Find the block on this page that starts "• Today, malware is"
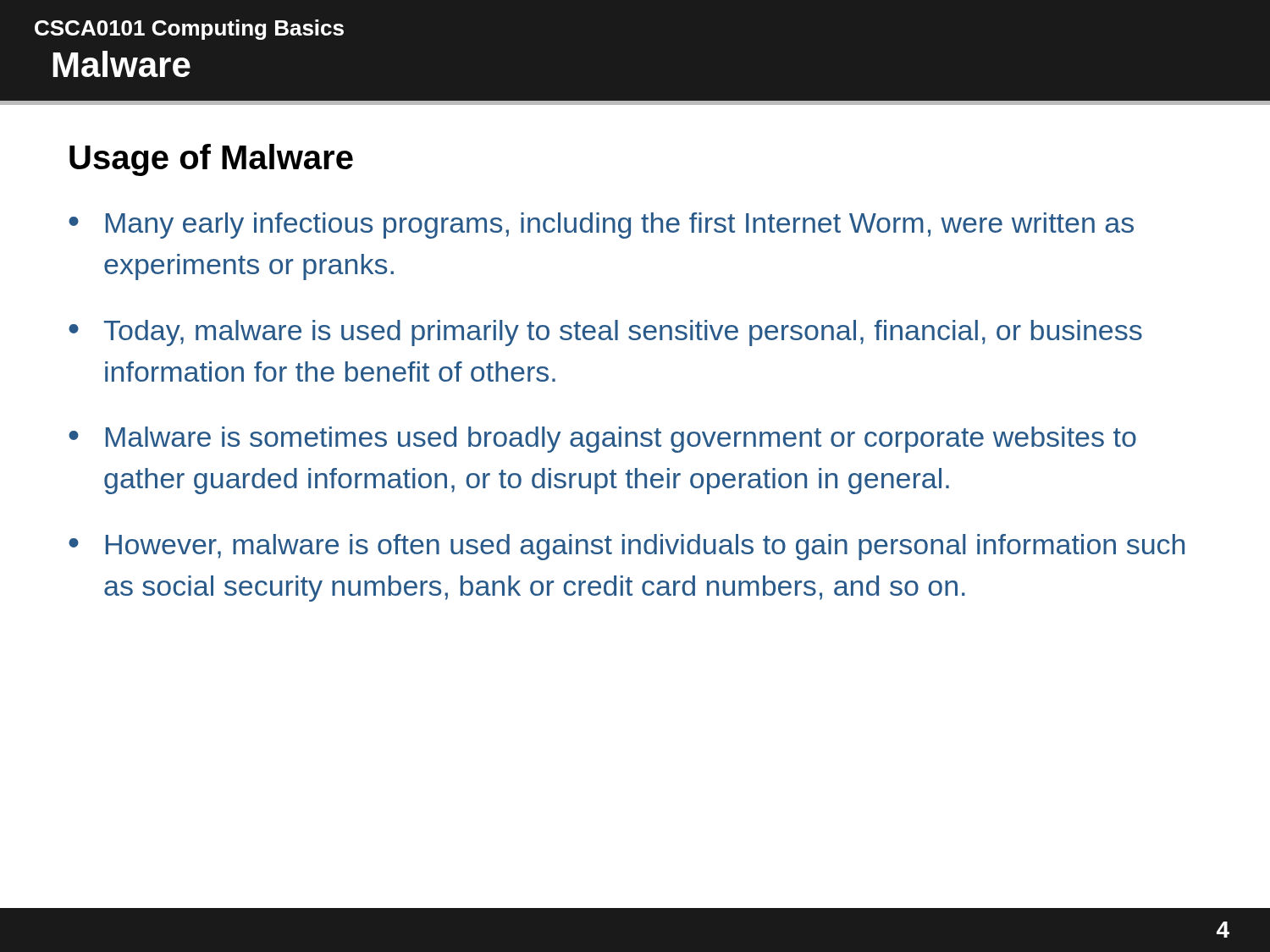Viewport: 1270px width, 952px height. [635, 351]
